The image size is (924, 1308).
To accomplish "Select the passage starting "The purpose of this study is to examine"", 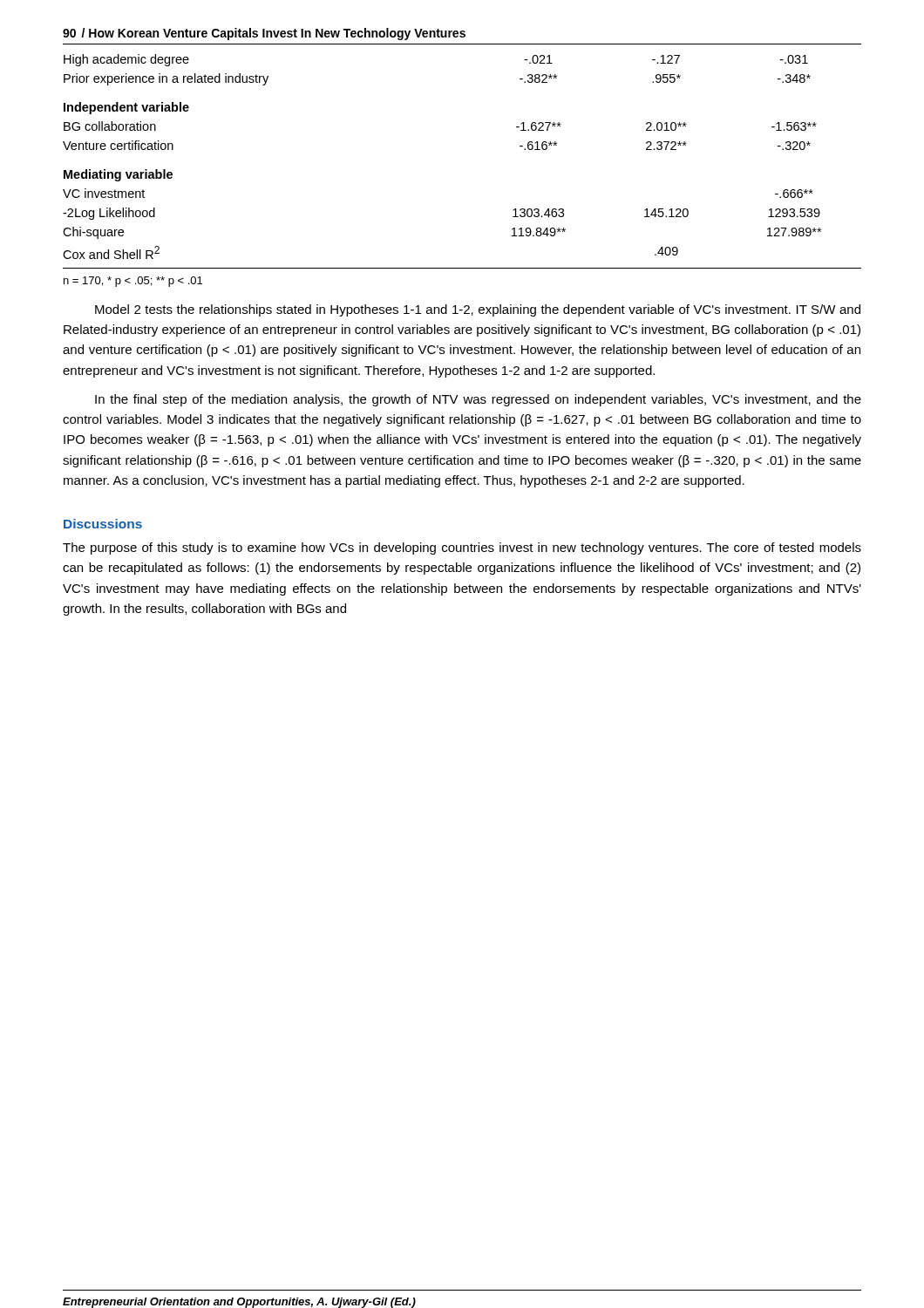I will (462, 578).
